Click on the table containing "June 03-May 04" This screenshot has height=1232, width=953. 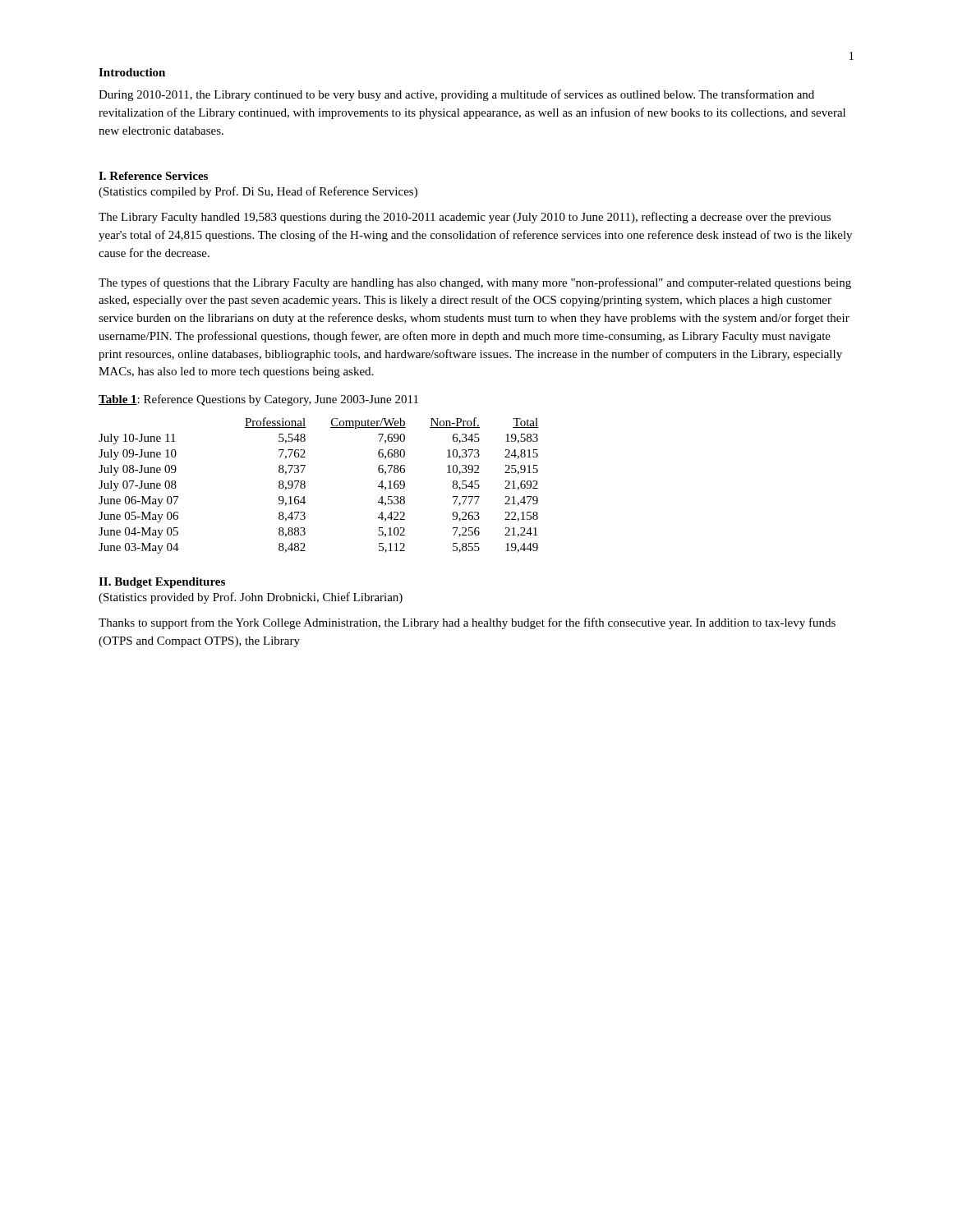(476, 485)
